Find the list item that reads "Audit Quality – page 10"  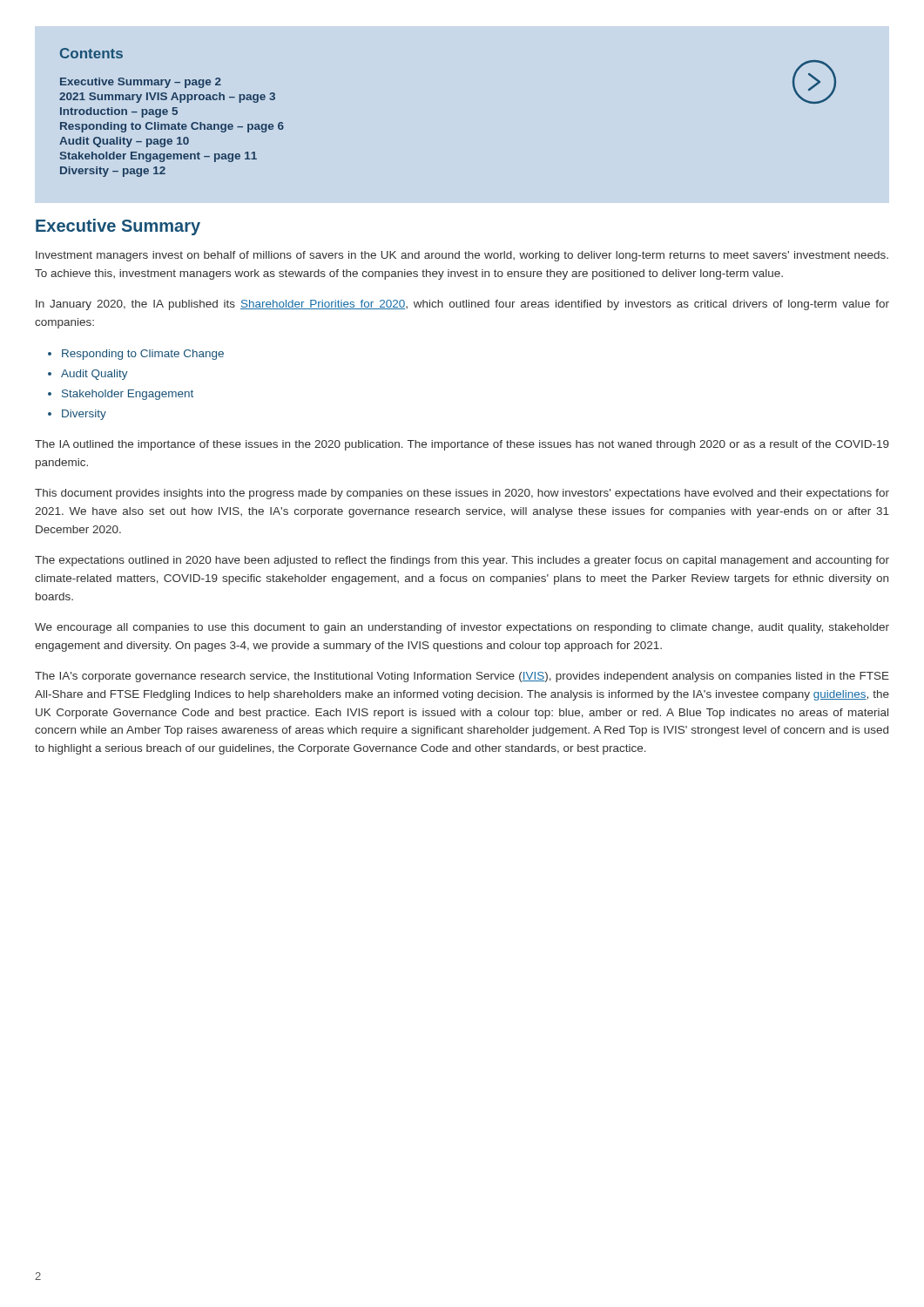pos(124,142)
